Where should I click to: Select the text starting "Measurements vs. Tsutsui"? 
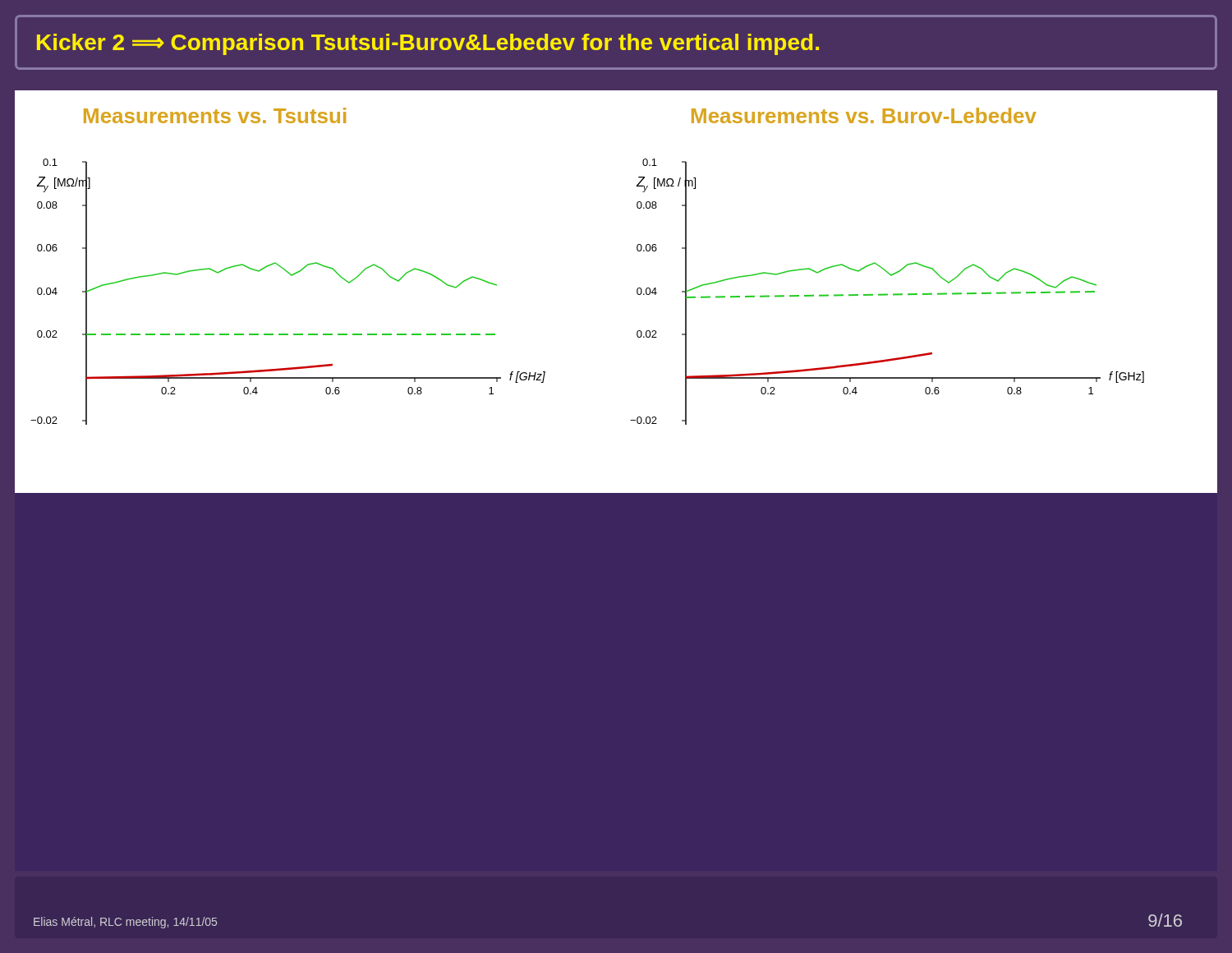tap(215, 116)
